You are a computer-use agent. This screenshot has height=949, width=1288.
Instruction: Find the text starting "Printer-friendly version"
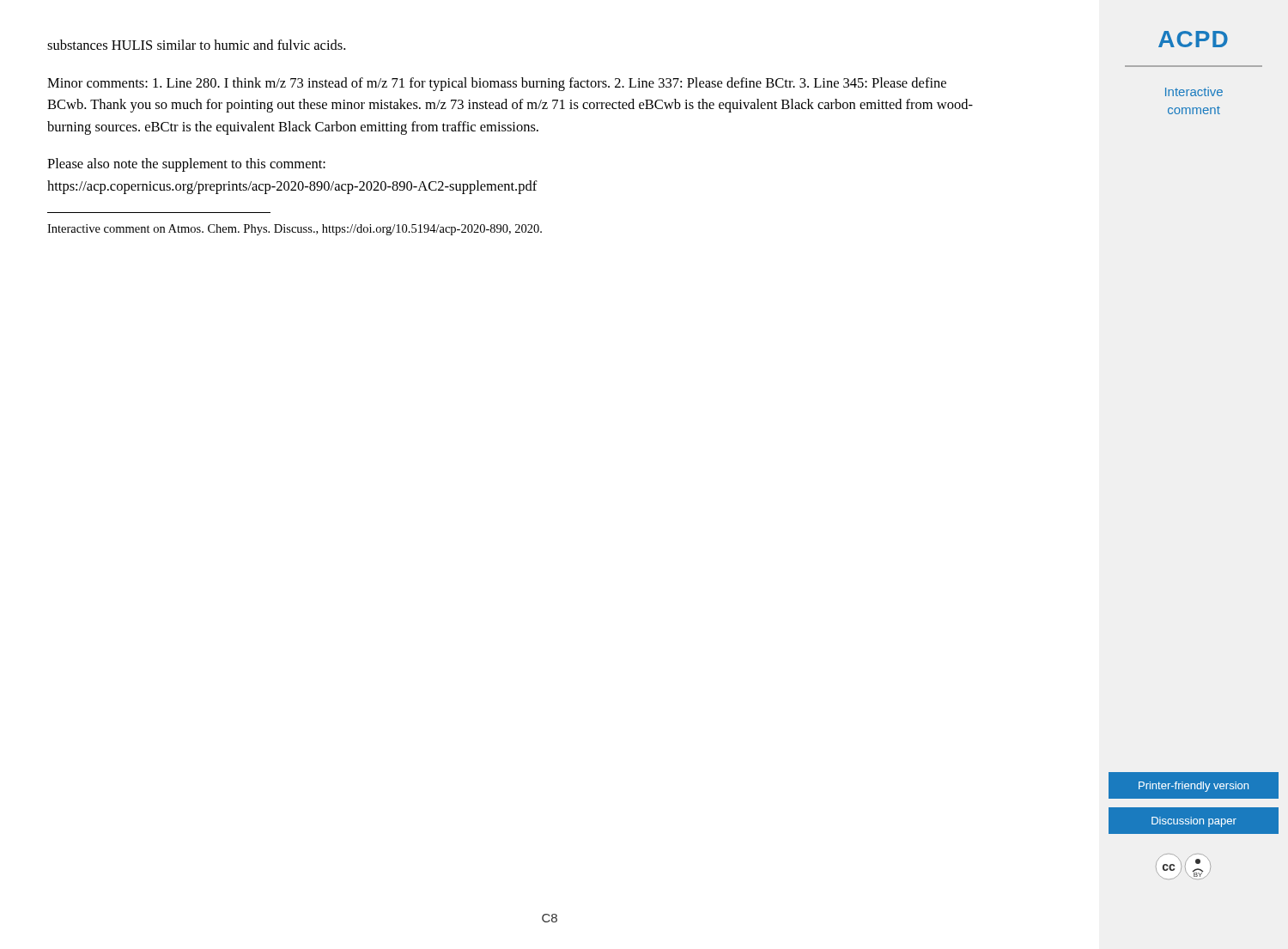(1194, 785)
